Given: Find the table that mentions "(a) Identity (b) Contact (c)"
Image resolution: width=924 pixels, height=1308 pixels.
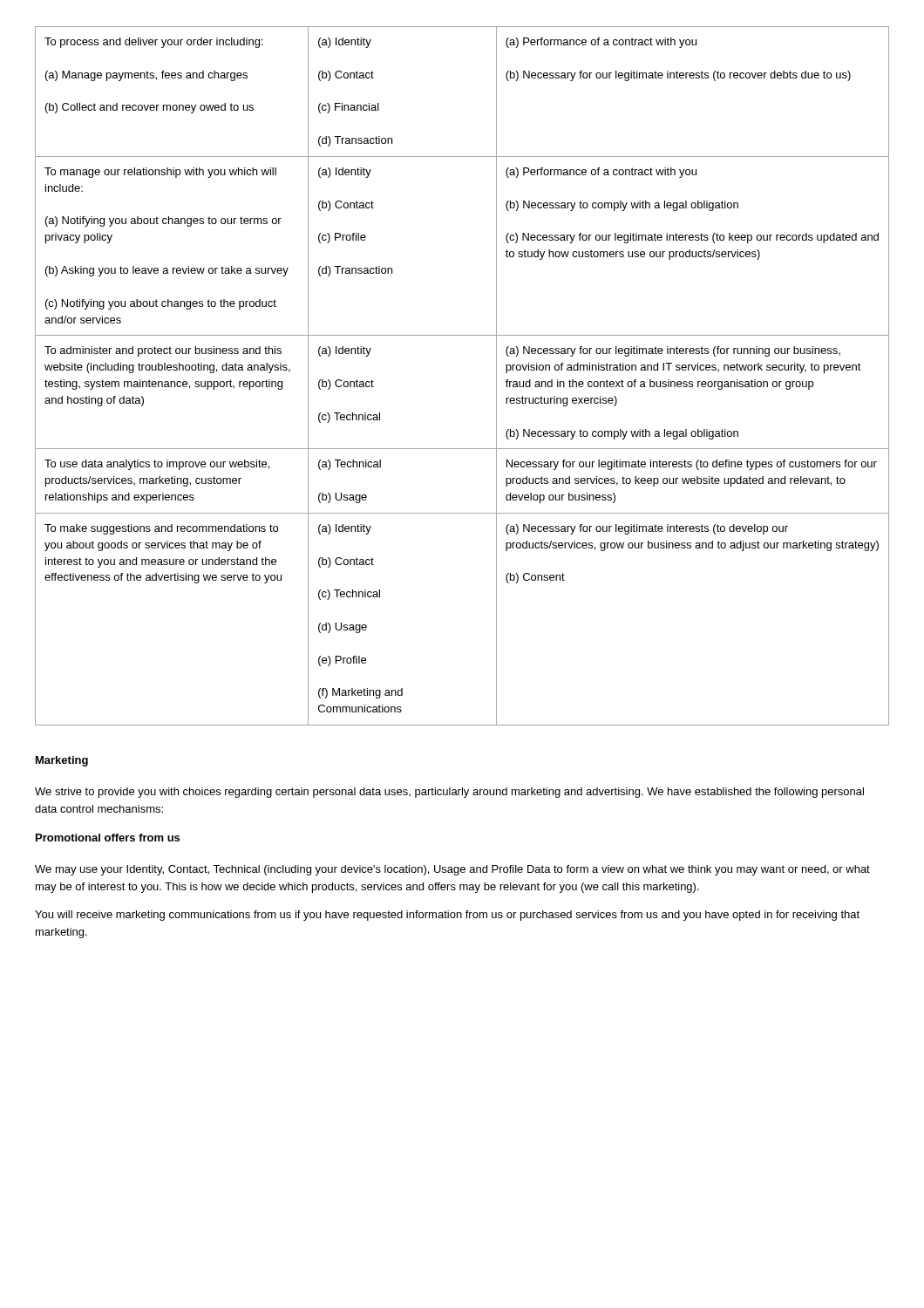Looking at the screenshot, I should pos(462,376).
